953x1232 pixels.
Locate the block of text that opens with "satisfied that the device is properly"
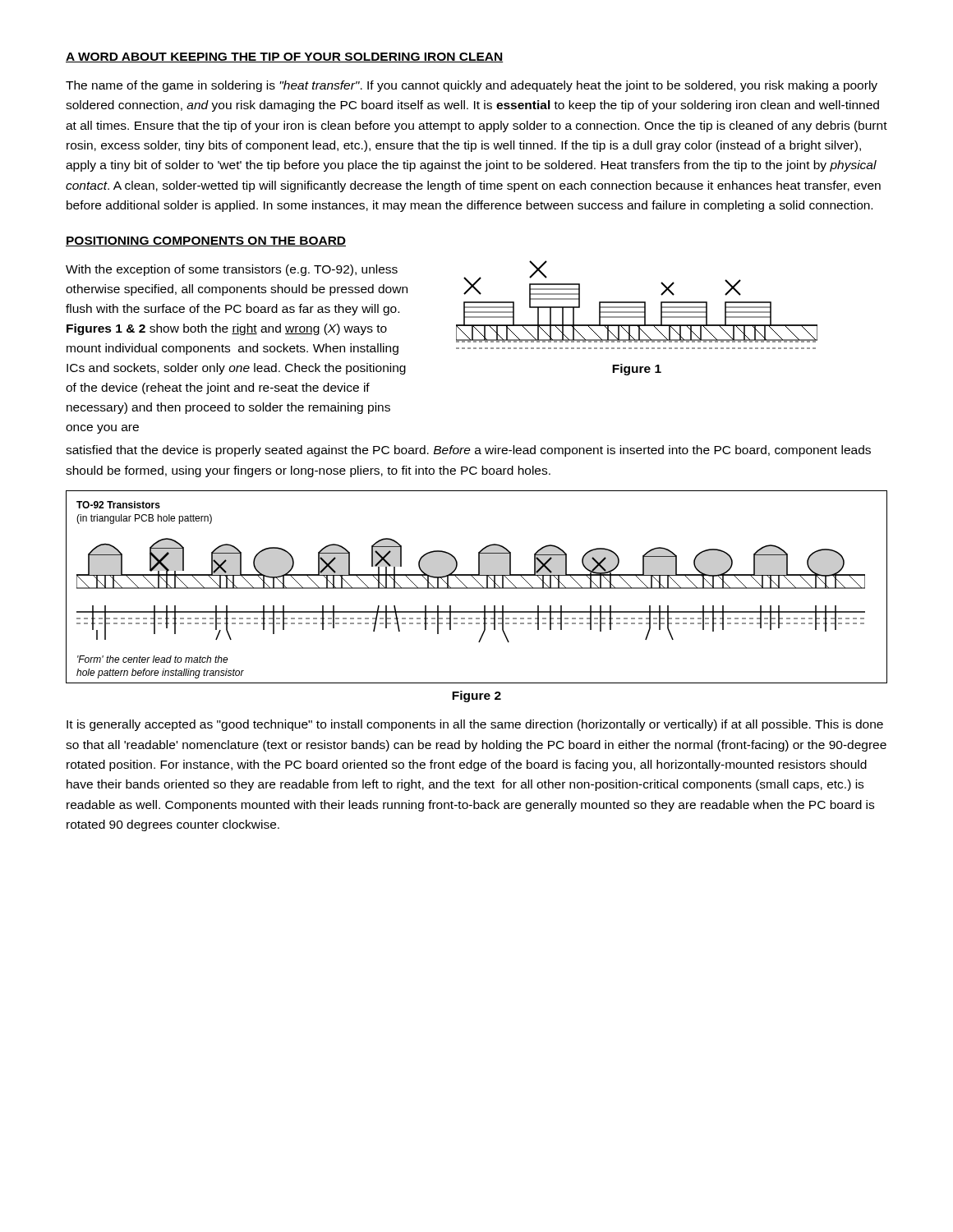469,460
